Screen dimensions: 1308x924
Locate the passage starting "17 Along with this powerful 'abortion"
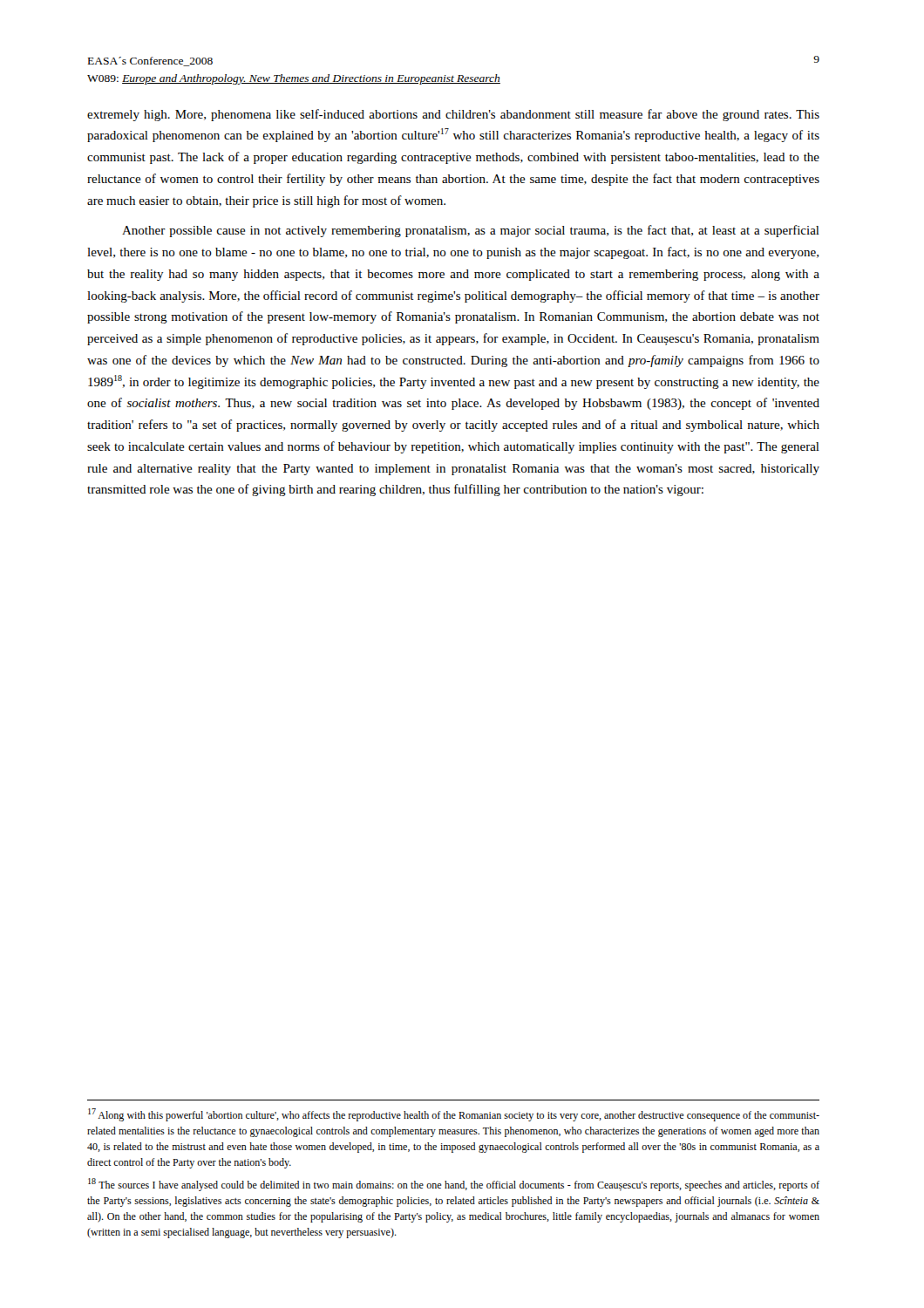pos(453,1138)
